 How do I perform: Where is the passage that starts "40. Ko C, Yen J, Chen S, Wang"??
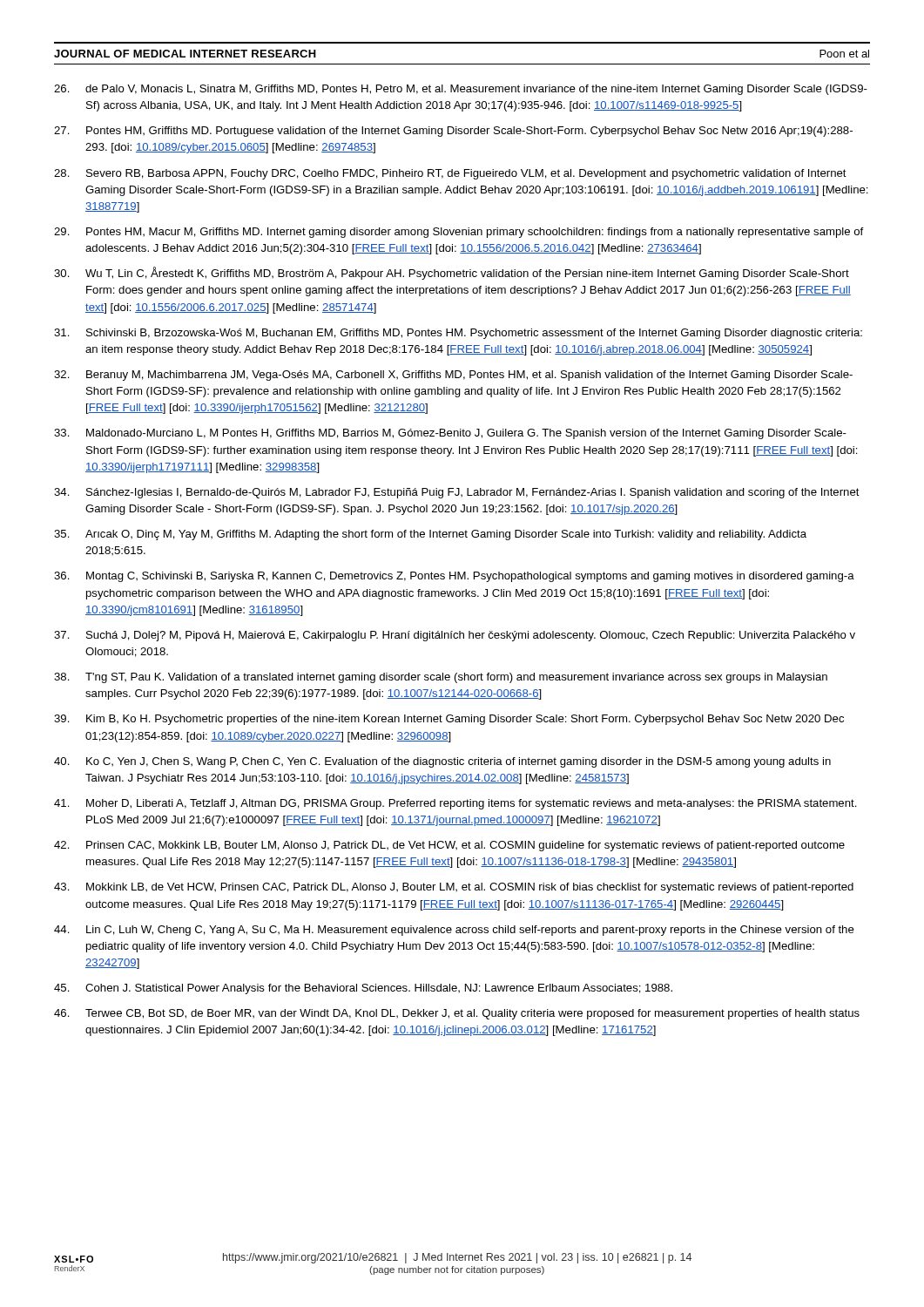tap(462, 769)
